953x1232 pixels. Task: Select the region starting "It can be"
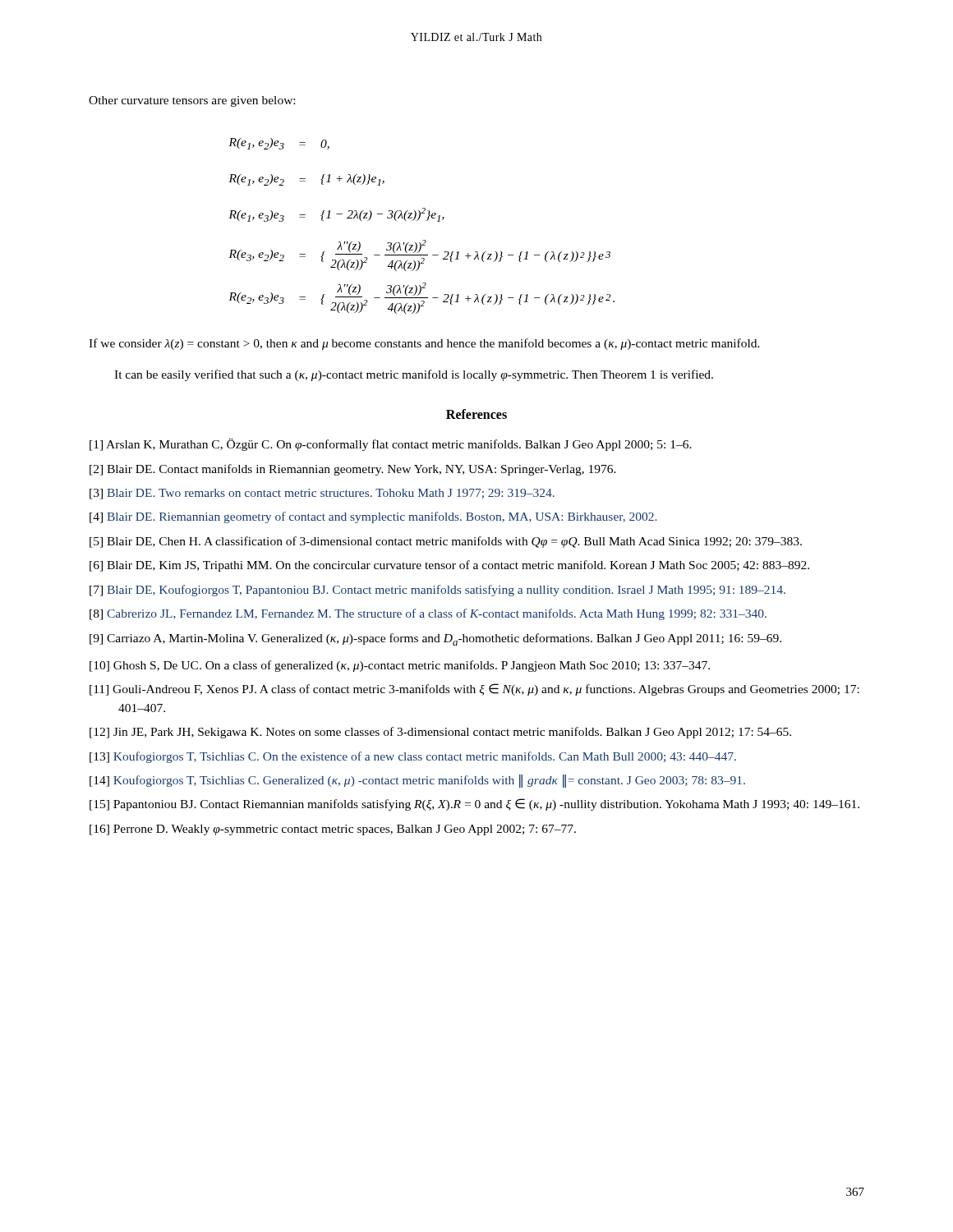pyautogui.click(x=414, y=374)
